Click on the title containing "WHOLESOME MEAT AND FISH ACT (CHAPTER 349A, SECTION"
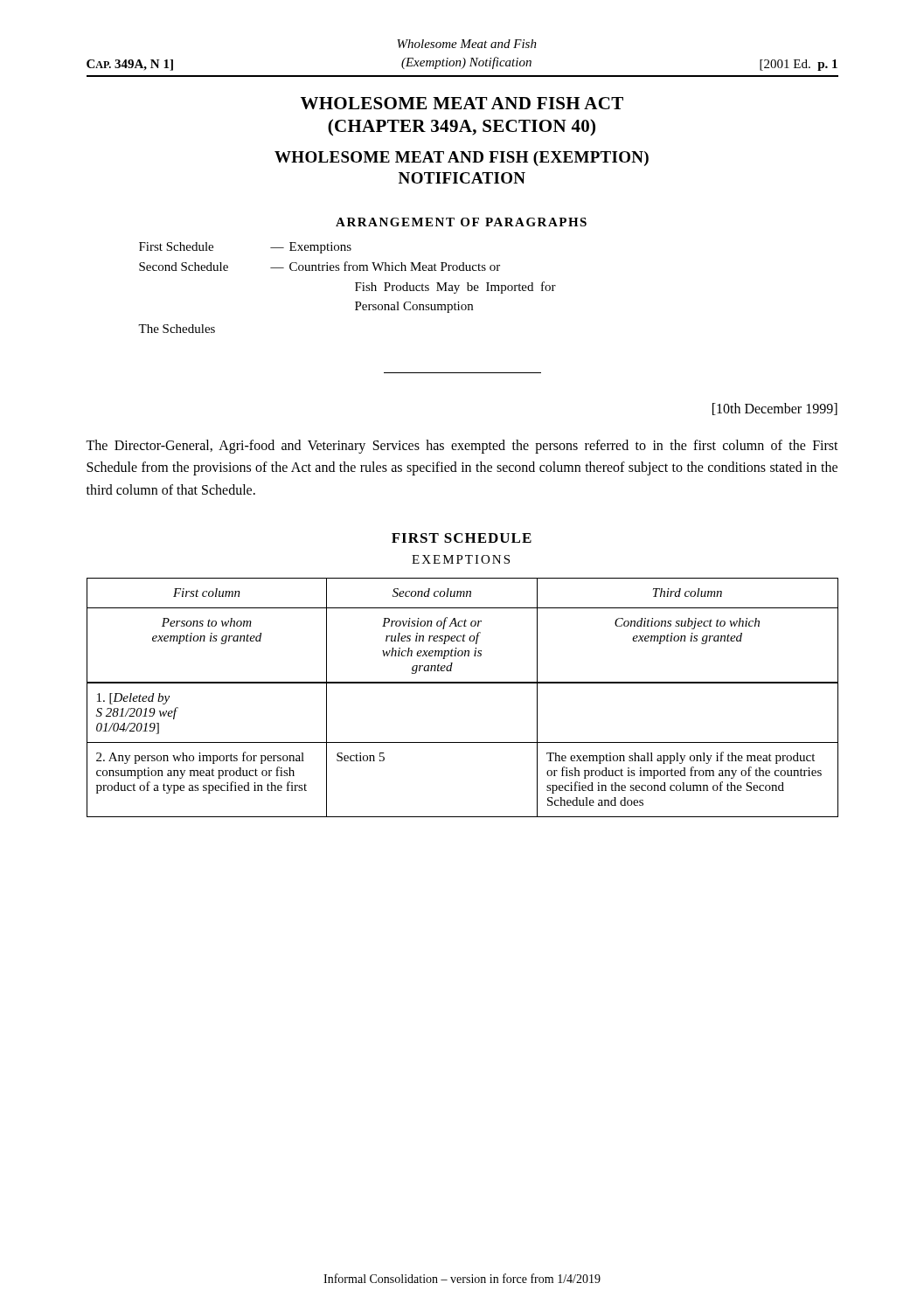924x1311 pixels. 462,114
